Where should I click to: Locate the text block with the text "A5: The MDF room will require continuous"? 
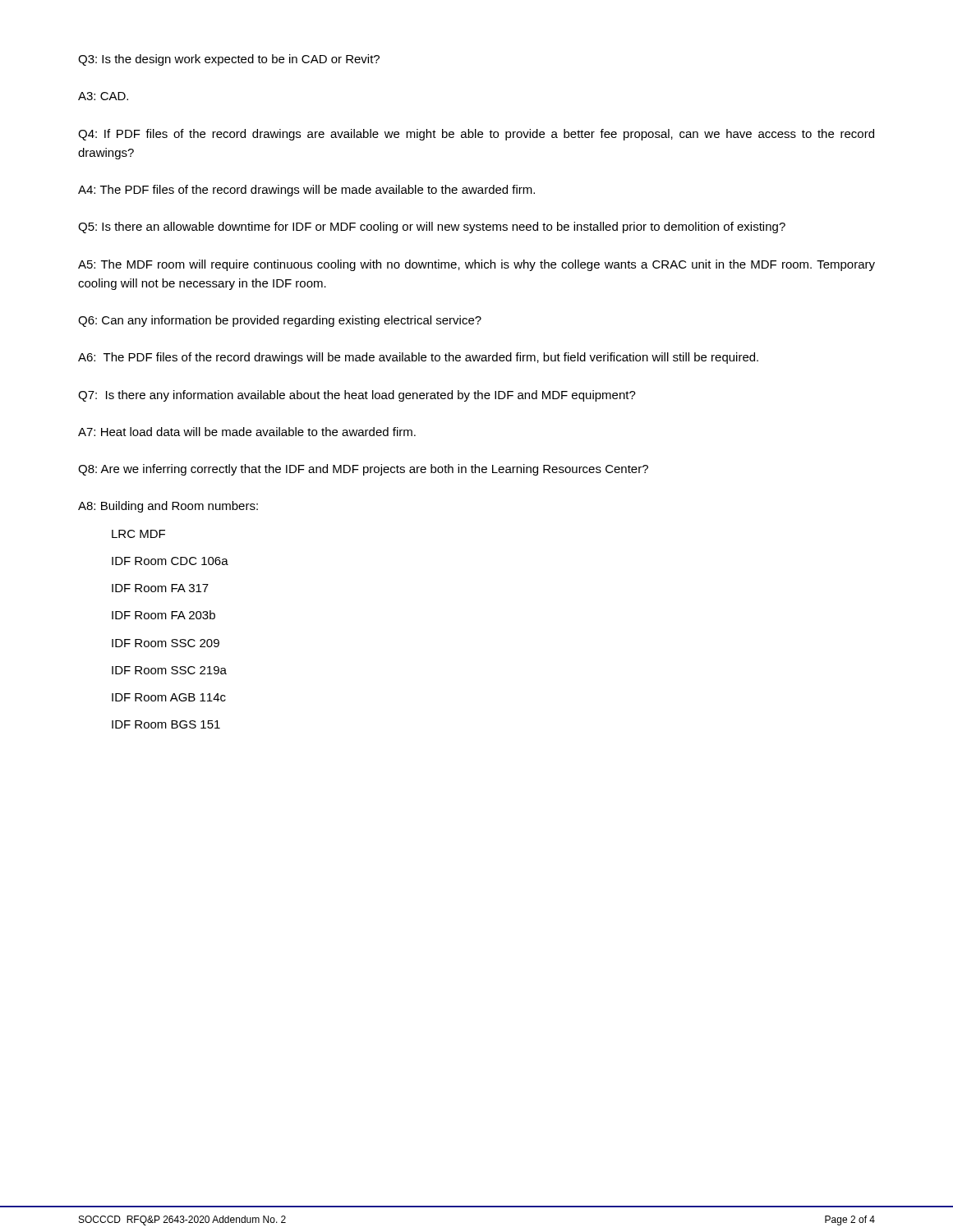[x=476, y=273]
